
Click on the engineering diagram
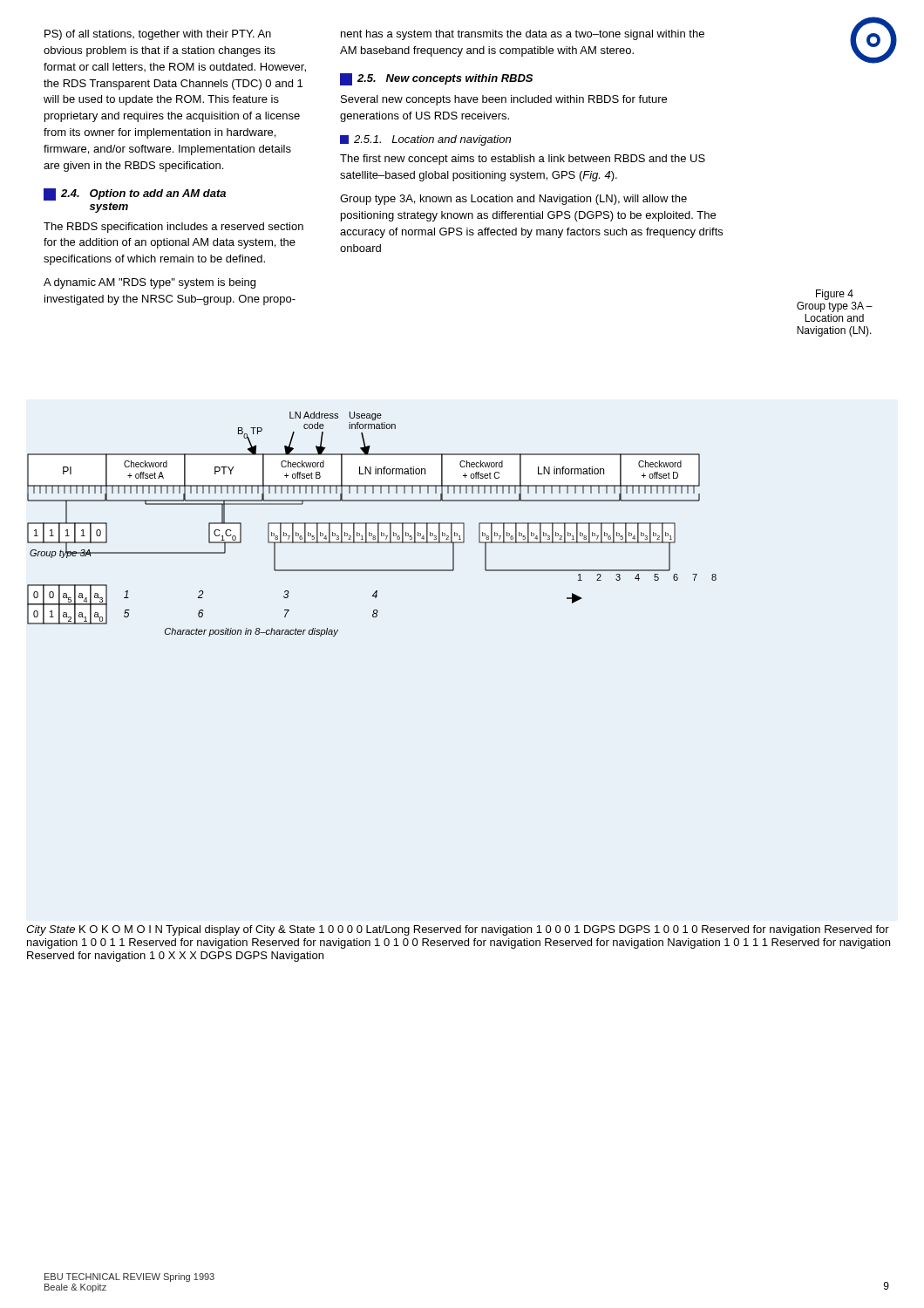coord(462,681)
